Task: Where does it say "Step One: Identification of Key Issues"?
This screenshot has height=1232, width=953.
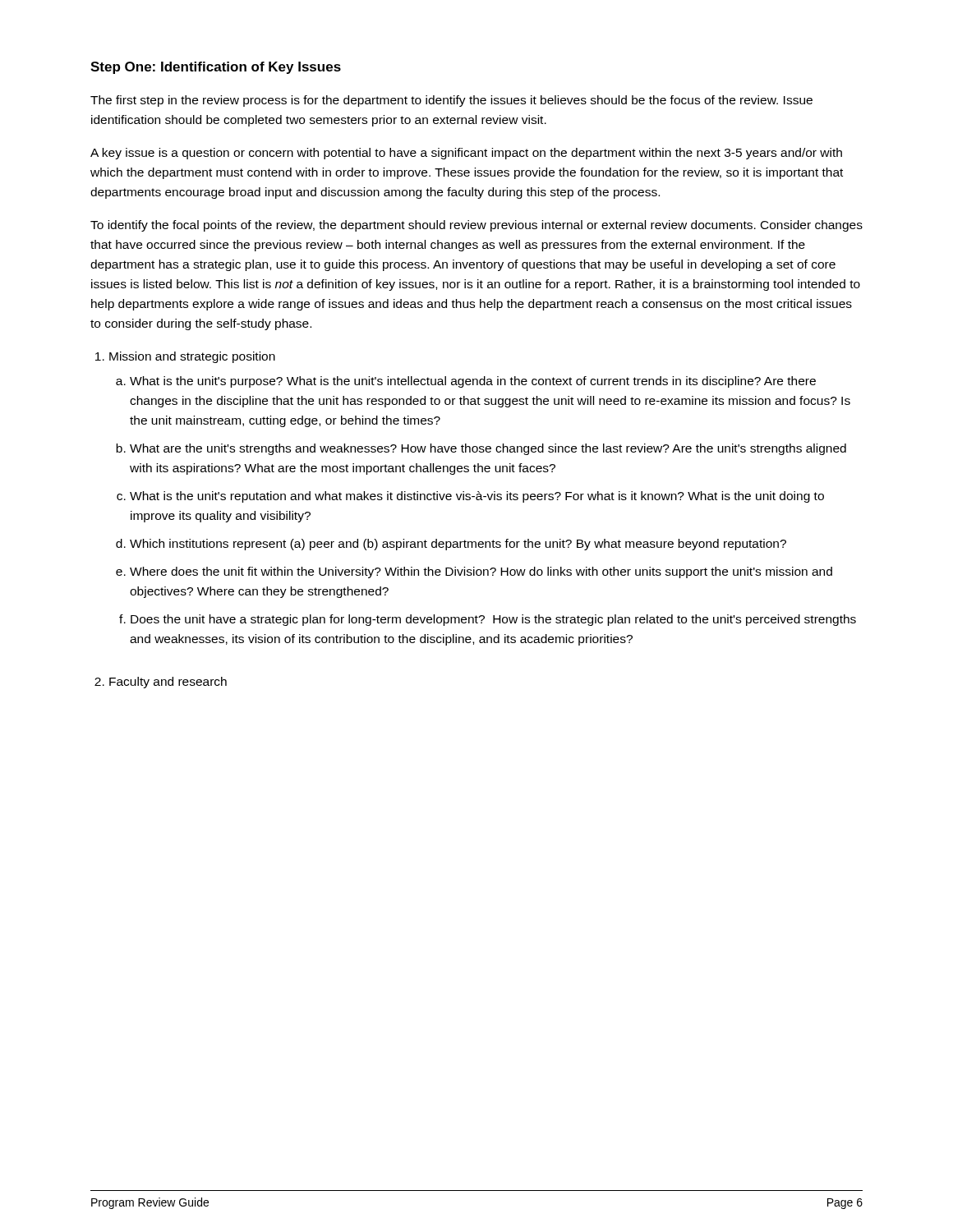Action: point(216,67)
